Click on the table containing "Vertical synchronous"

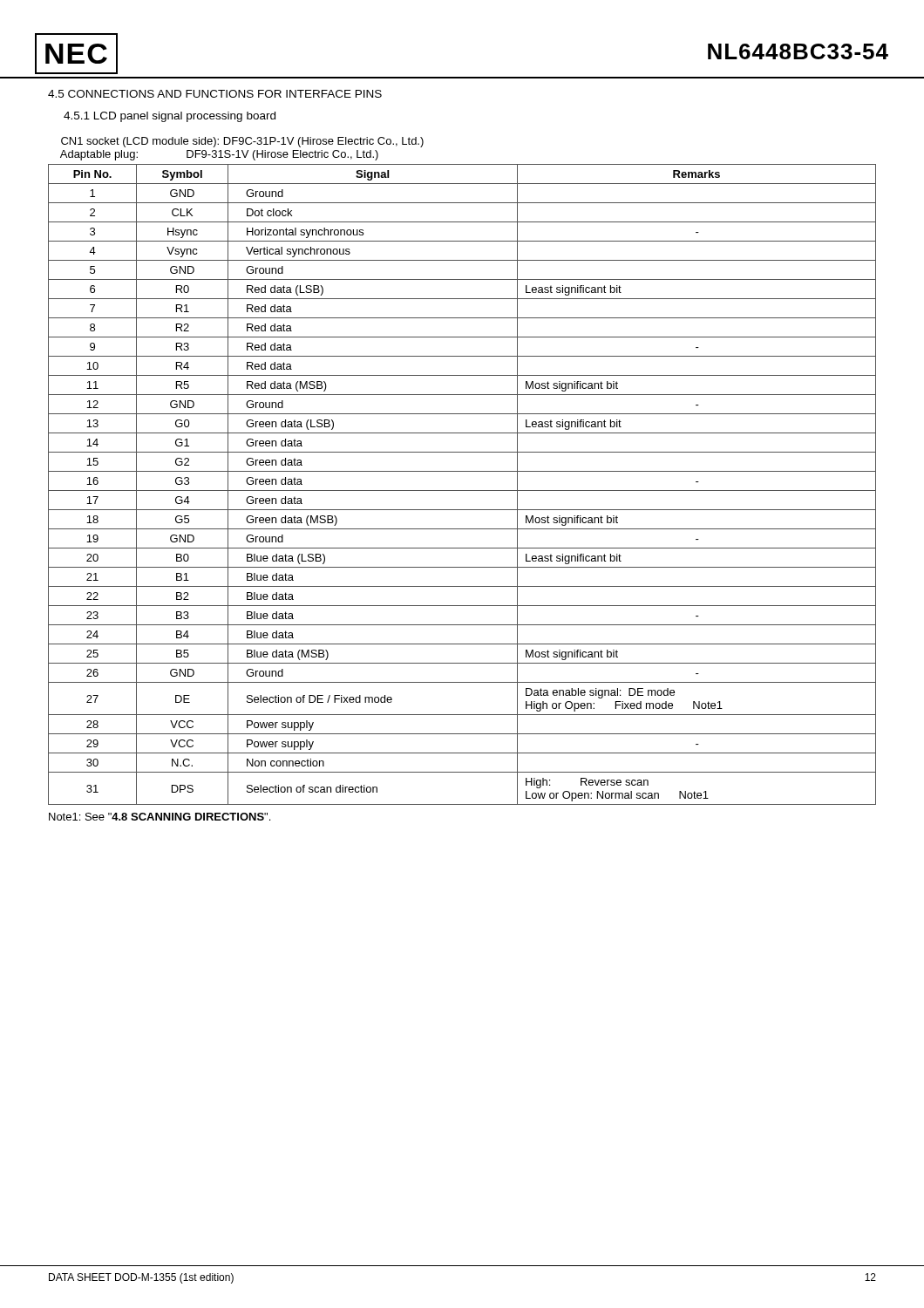click(x=462, y=484)
